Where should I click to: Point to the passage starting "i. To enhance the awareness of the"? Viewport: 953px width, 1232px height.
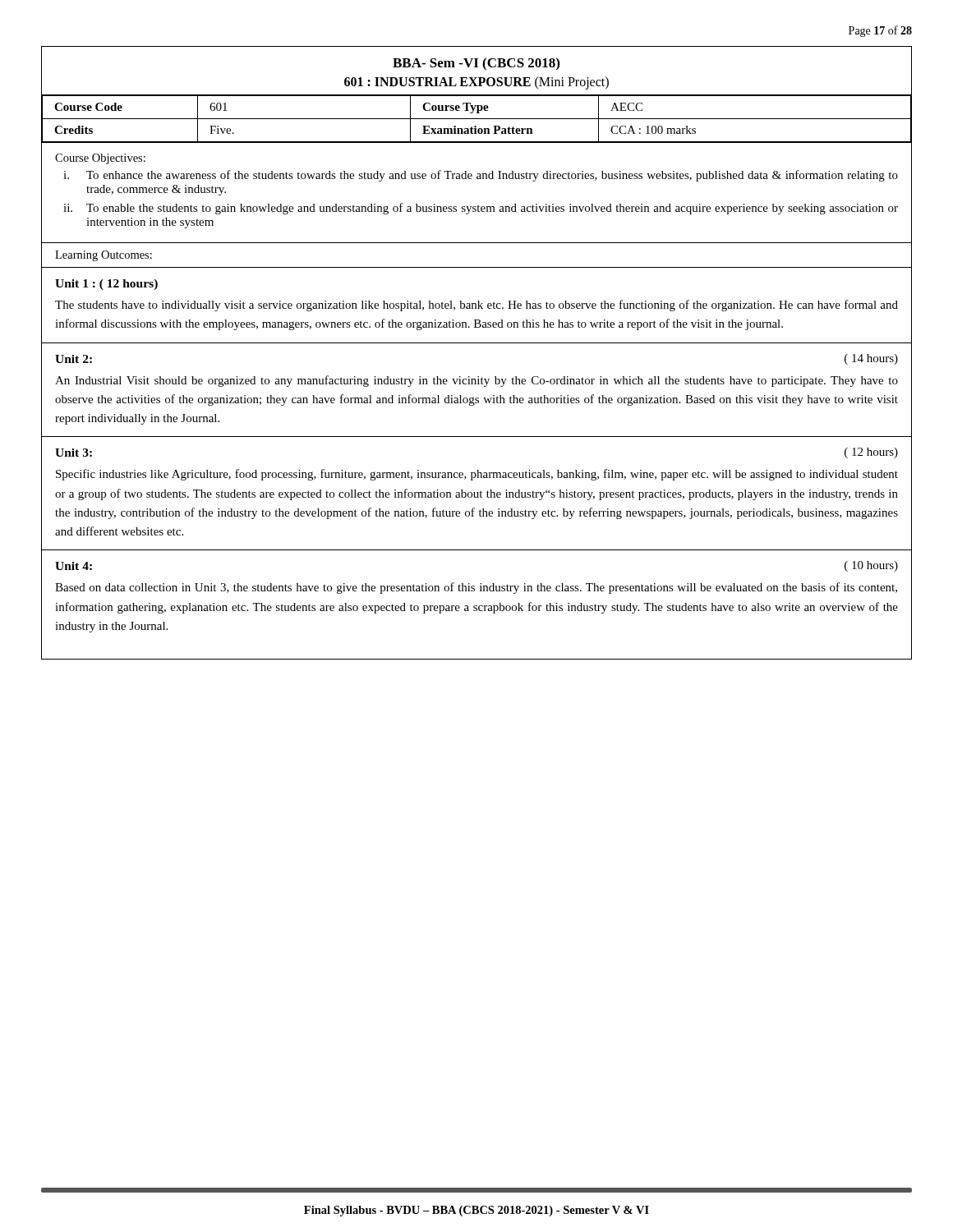click(x=481, y=182)
